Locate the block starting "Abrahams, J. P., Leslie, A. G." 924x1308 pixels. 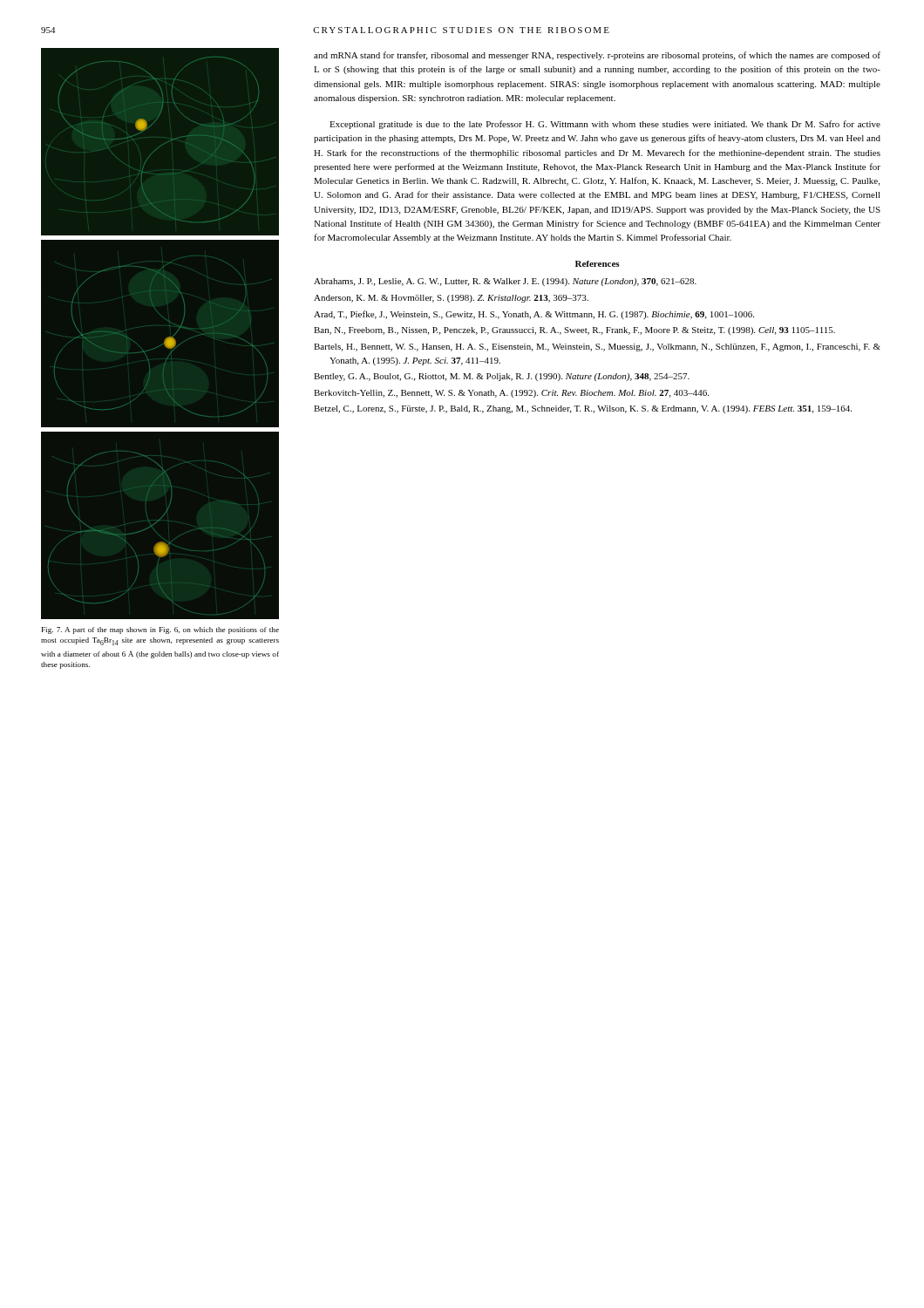pyautogui.click(x=505, y=281)
